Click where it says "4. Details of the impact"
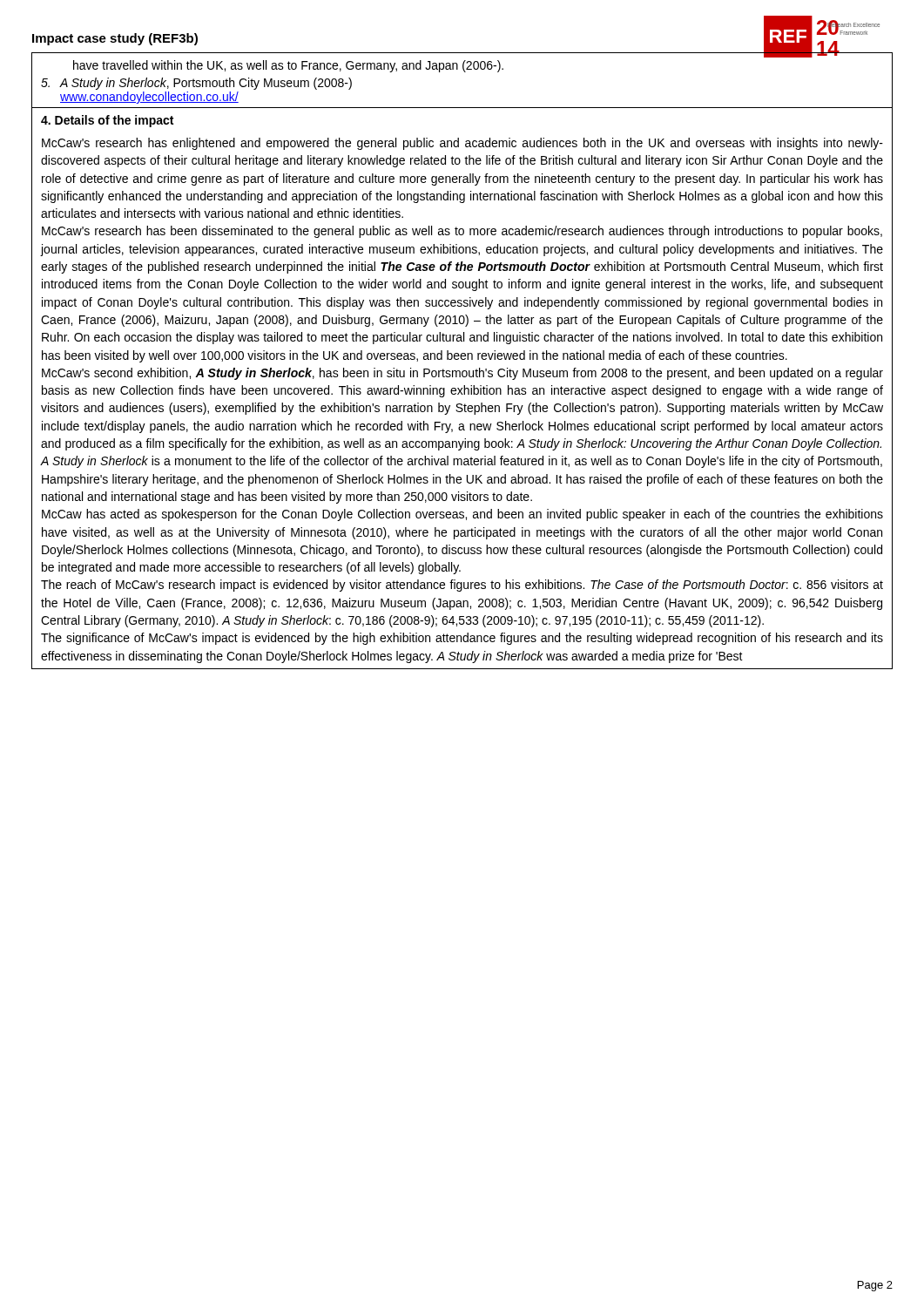The image size is (924, 1307). pos(107,120)
